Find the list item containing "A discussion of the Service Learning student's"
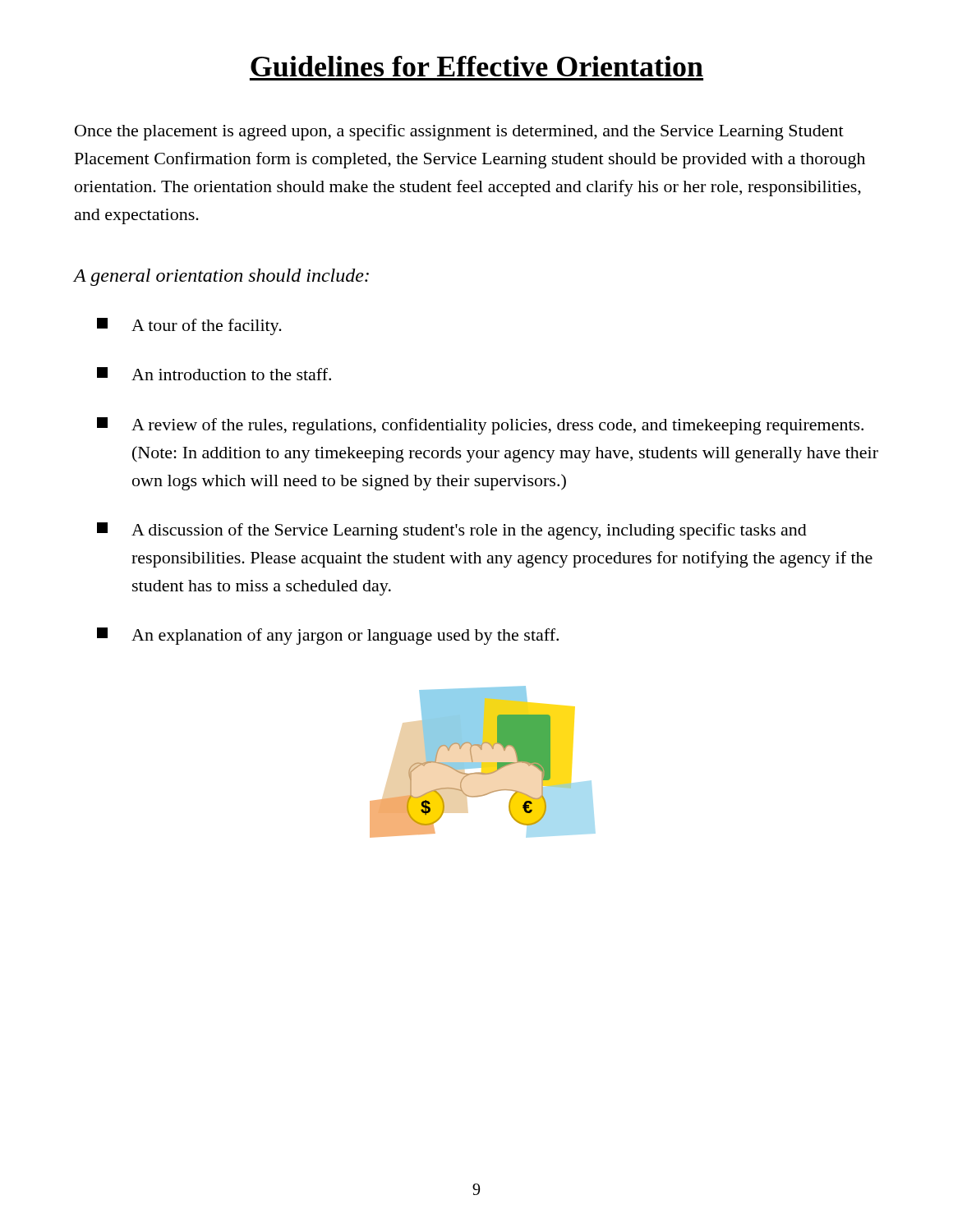 pyautogui.click(x=488, y=558)
